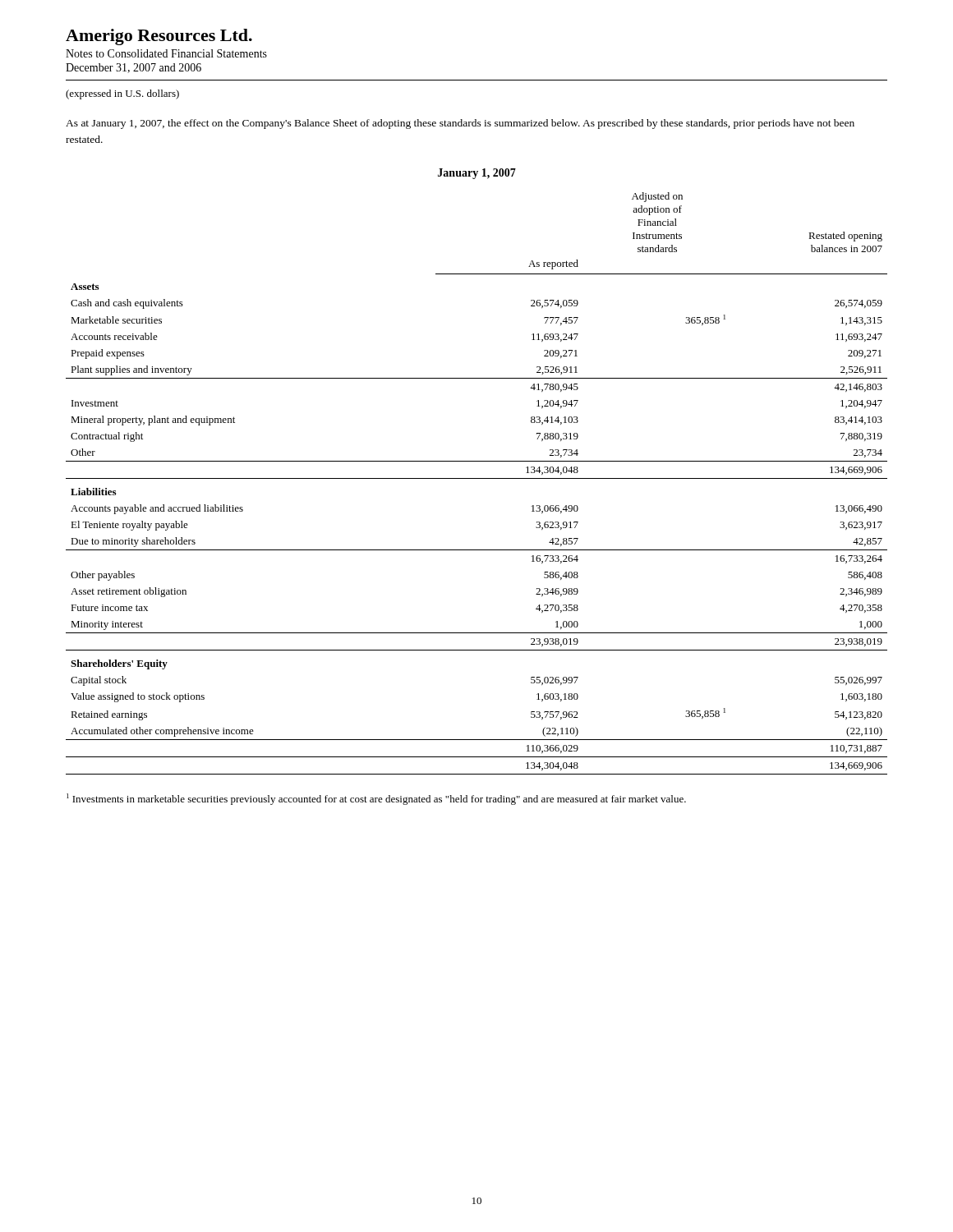The width and height of the screenshot is (953, 1232).
Task: Select the text block starting "(expressed in U.S. dollars)"
Action: coord(123,93)
